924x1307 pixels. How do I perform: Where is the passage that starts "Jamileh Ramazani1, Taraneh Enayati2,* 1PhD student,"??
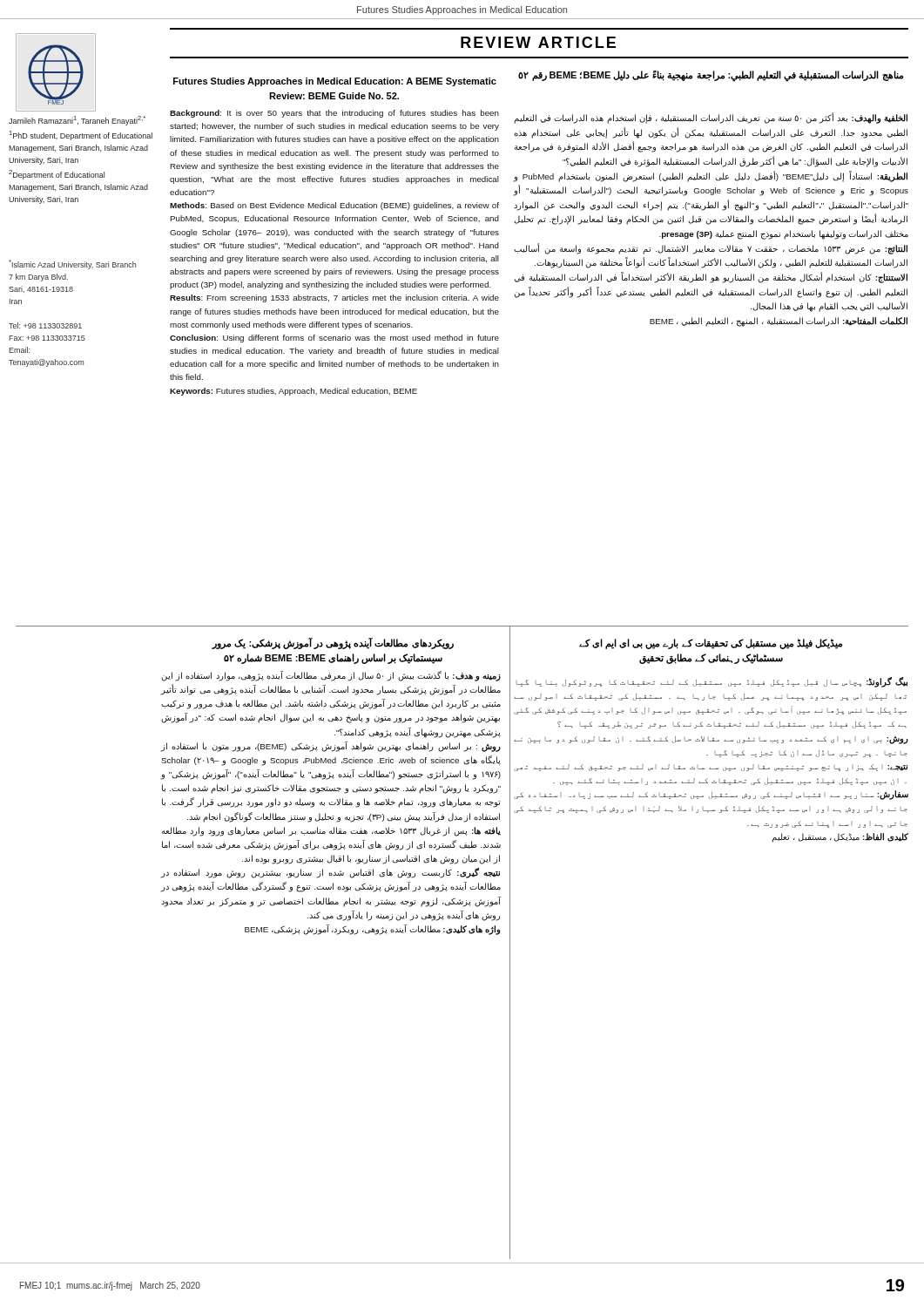point(81,159)
